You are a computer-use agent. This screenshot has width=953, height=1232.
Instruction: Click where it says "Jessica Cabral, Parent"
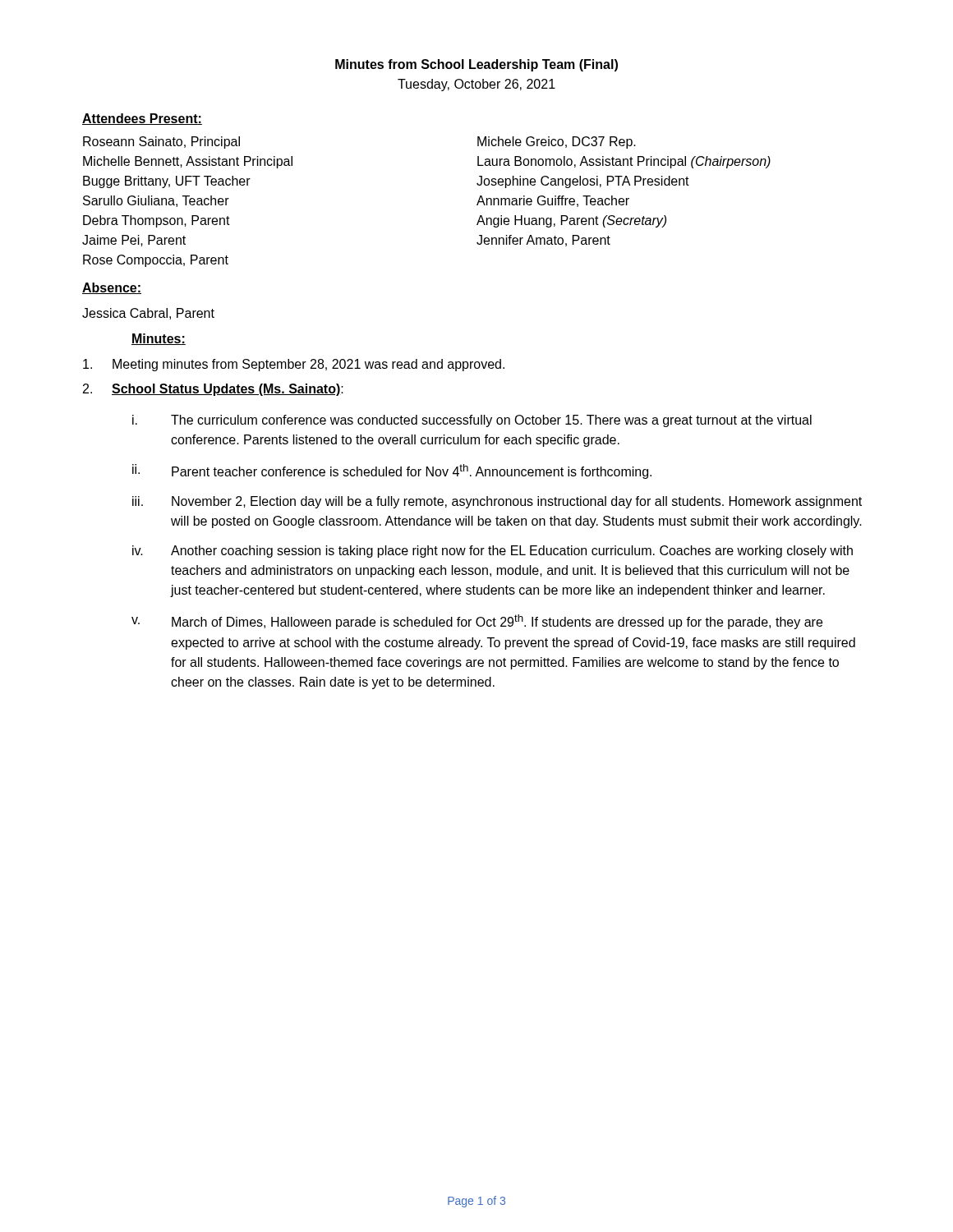click(148, 313)
